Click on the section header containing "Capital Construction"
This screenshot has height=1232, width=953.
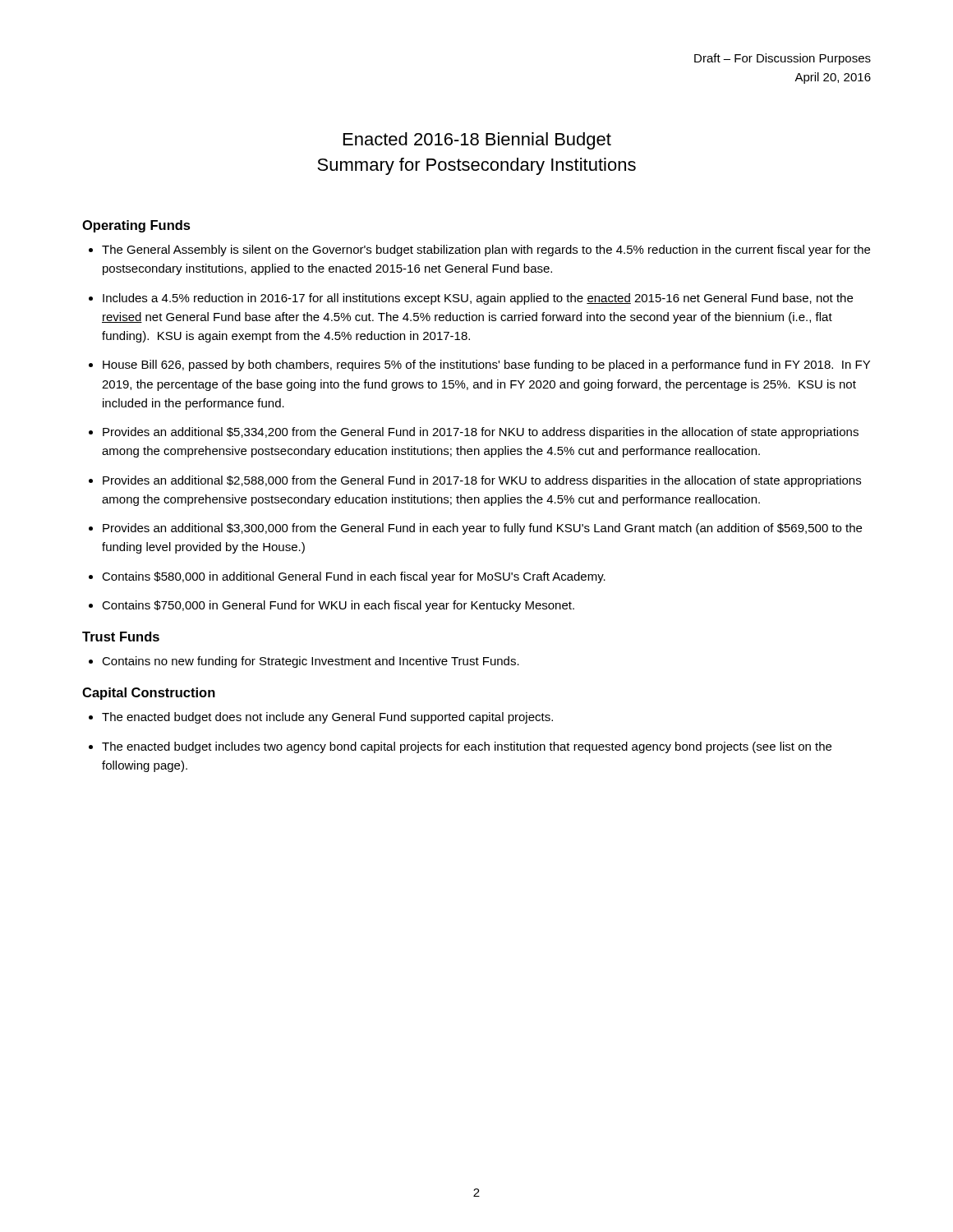(149, 693)
